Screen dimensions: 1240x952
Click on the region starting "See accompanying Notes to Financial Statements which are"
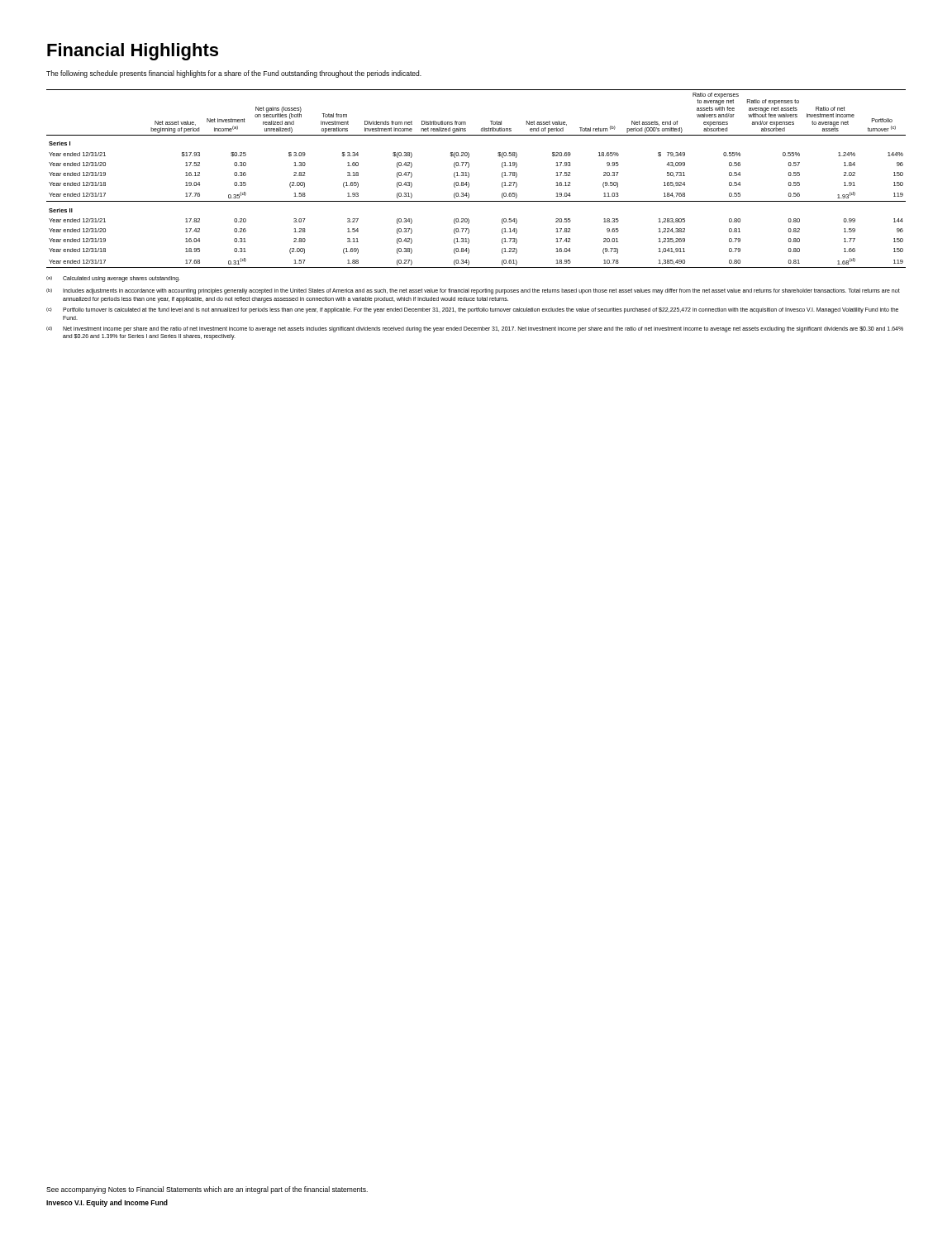[x=207, y=1190]
